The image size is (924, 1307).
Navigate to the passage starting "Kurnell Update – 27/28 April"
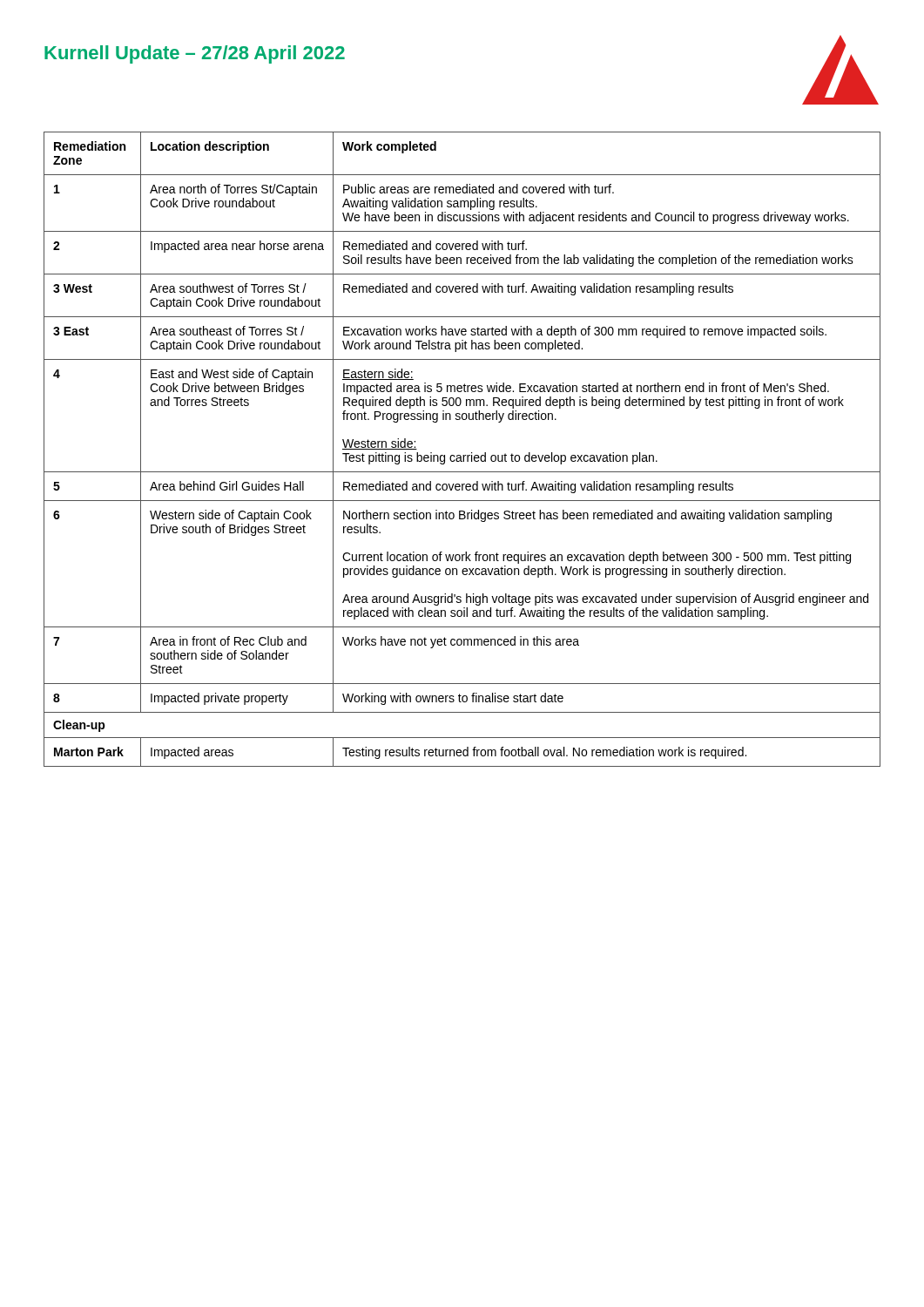(x=194, y=50)
